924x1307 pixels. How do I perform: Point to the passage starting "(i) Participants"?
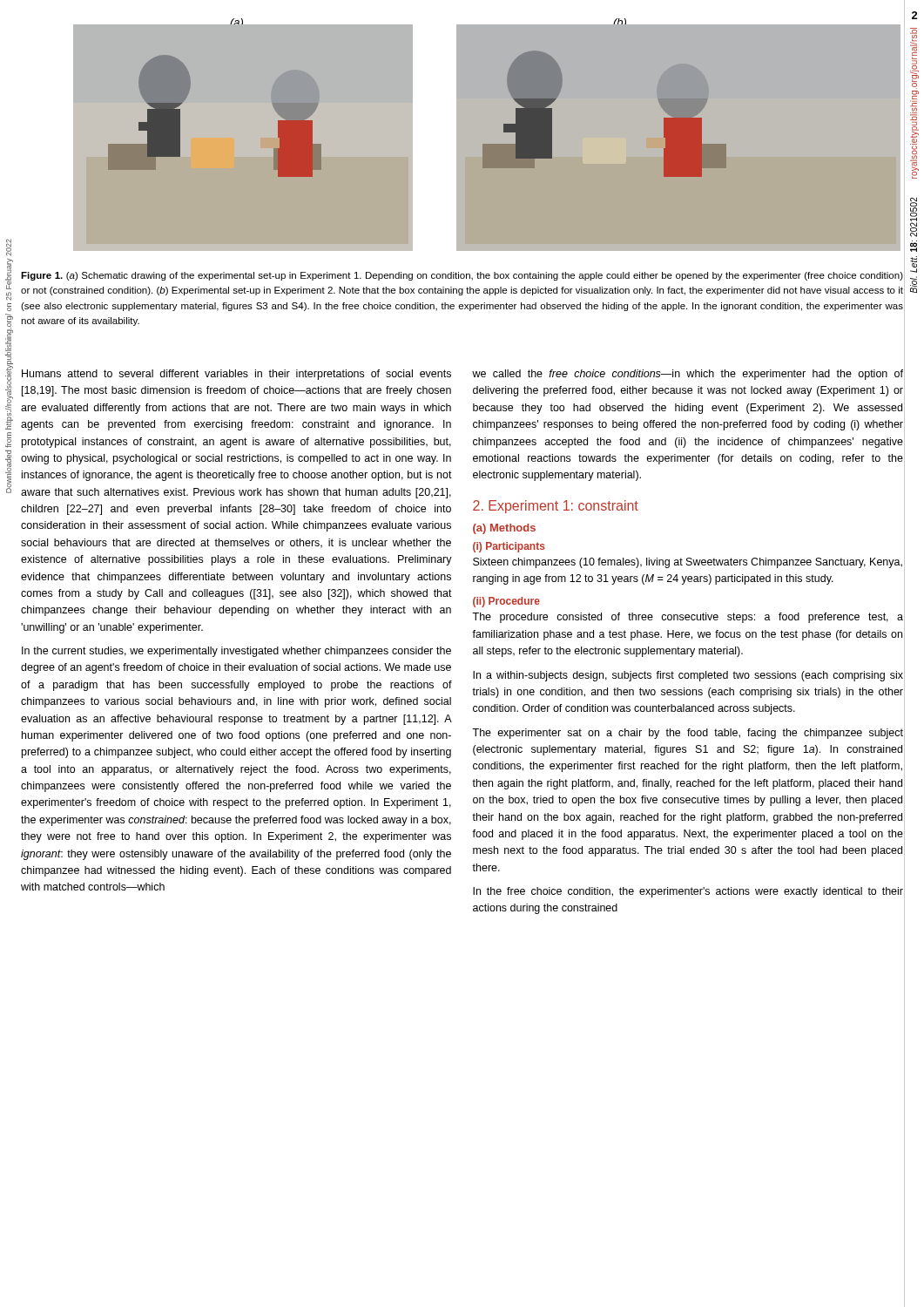pos(509,546)
